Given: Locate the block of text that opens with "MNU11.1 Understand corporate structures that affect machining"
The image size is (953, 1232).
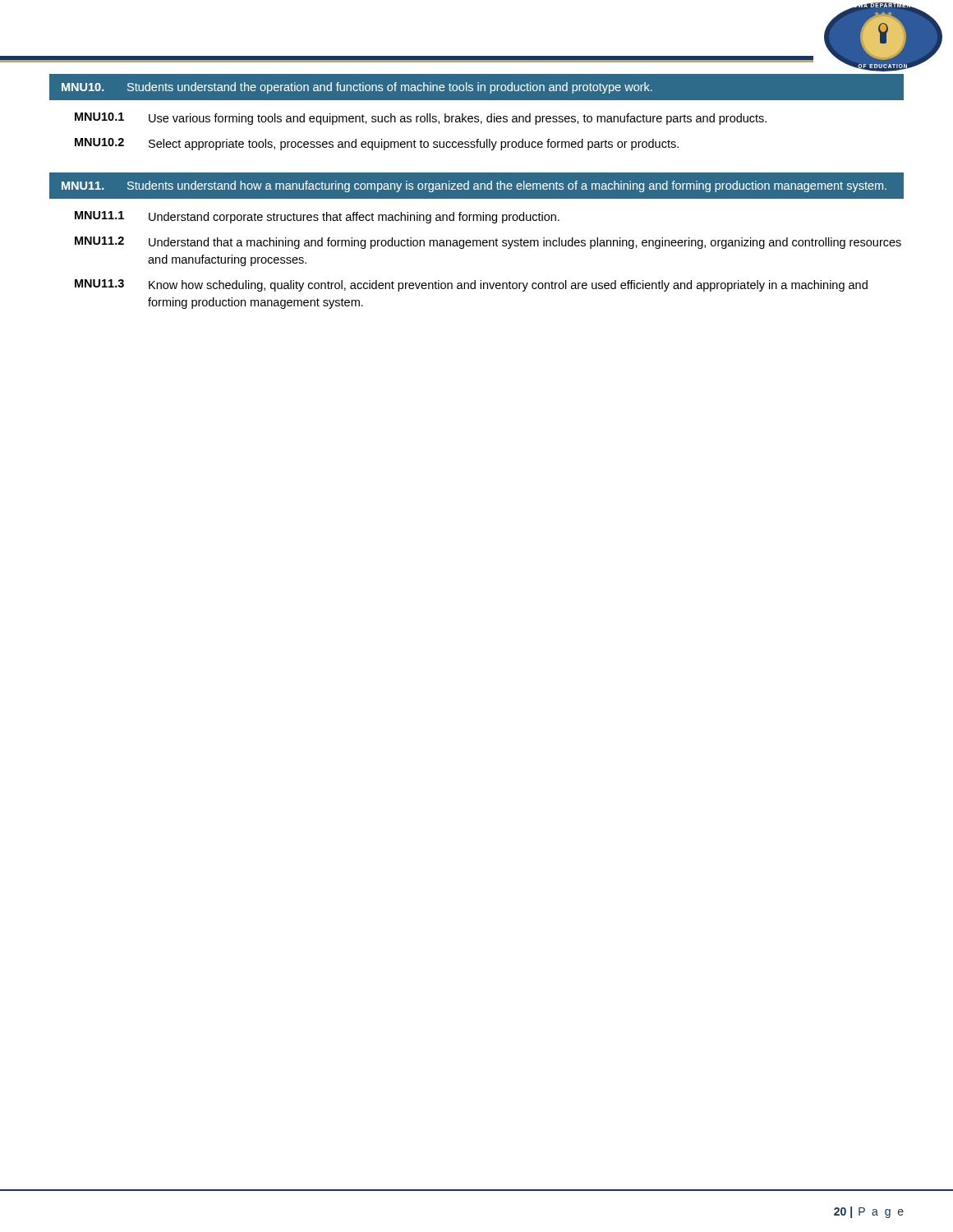Looking at the screenshot, I should (317, 217).
